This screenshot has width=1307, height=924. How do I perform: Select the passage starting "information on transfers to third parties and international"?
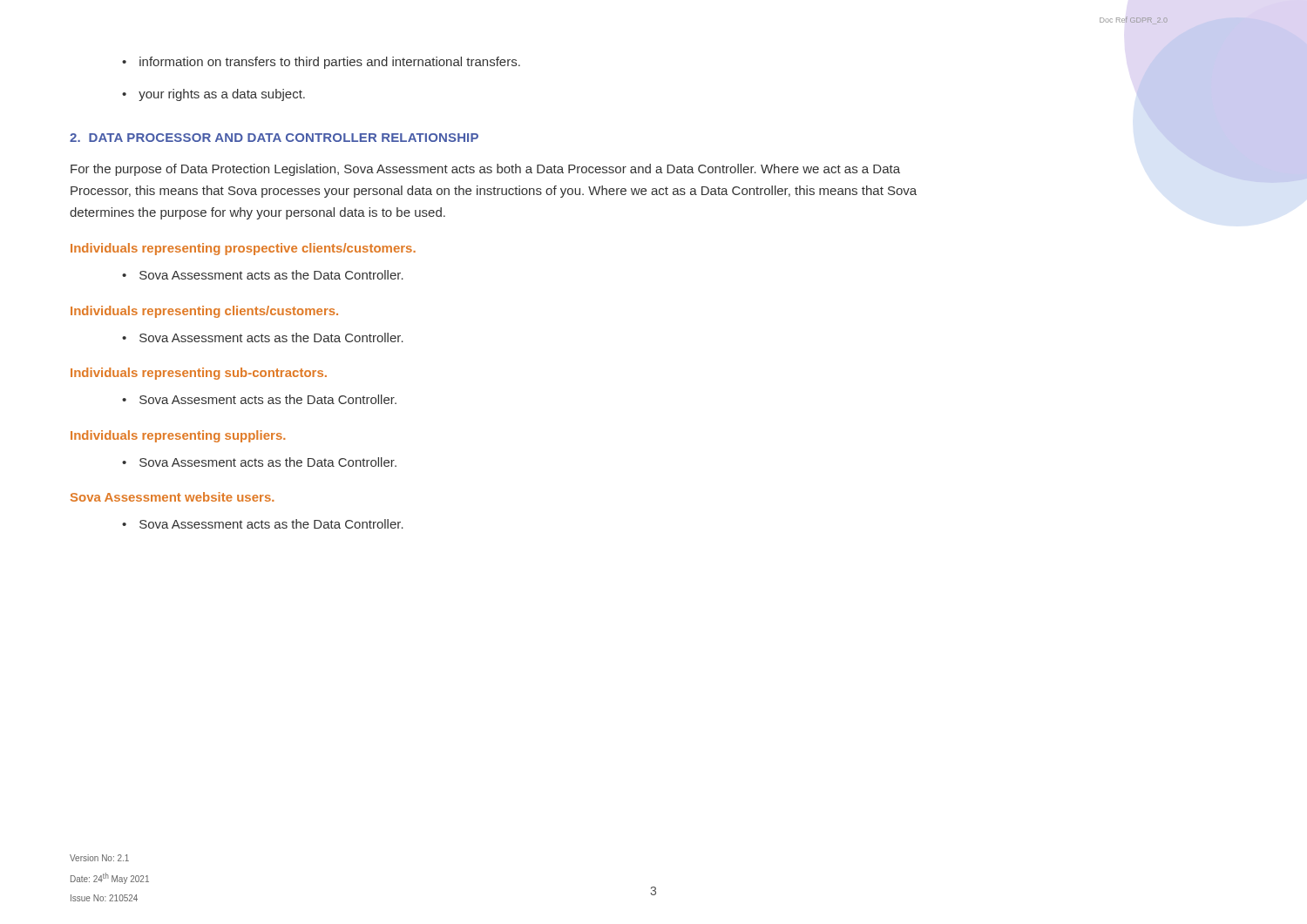point(330,61)
